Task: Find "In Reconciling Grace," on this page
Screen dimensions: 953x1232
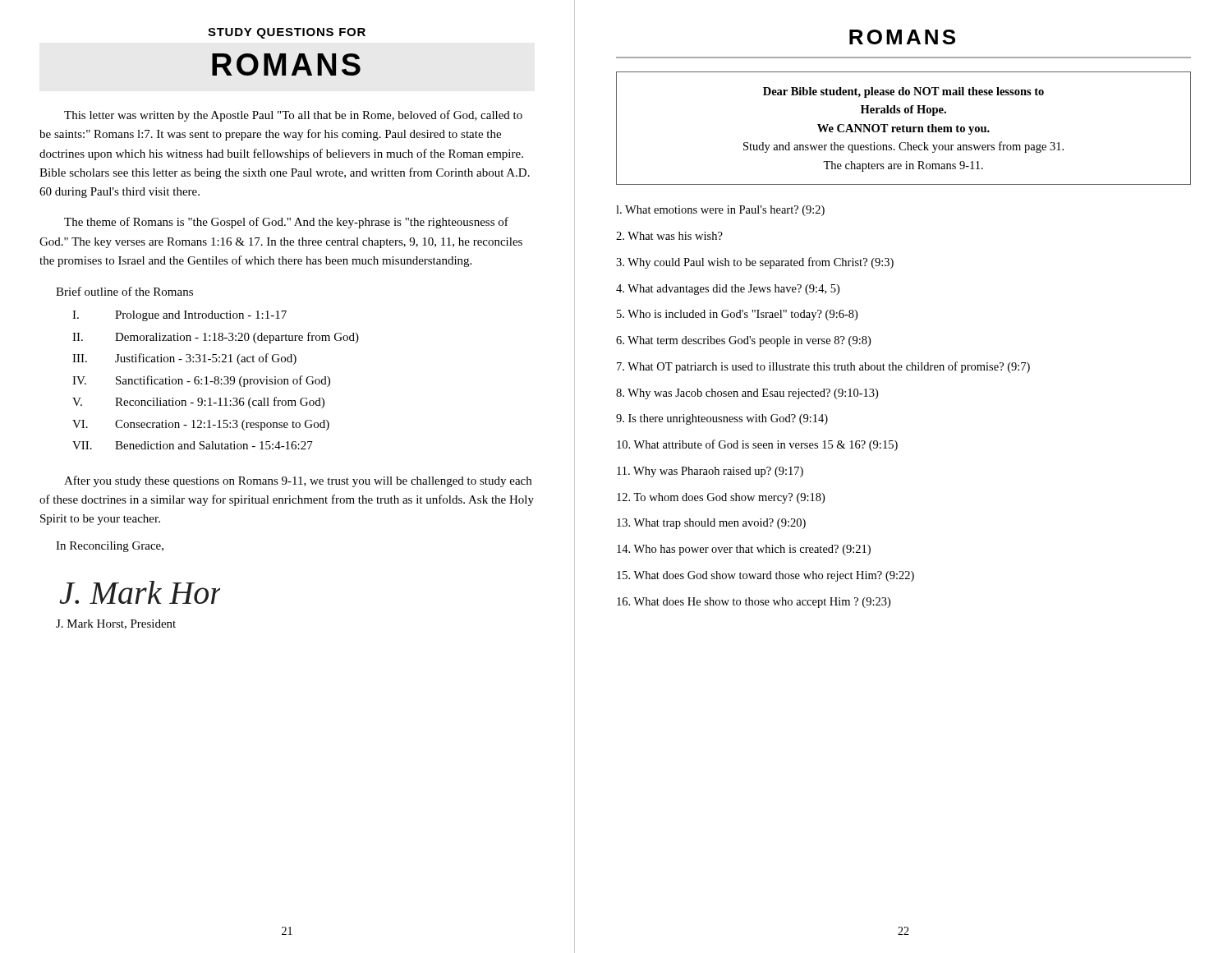Action: point(110,546)
